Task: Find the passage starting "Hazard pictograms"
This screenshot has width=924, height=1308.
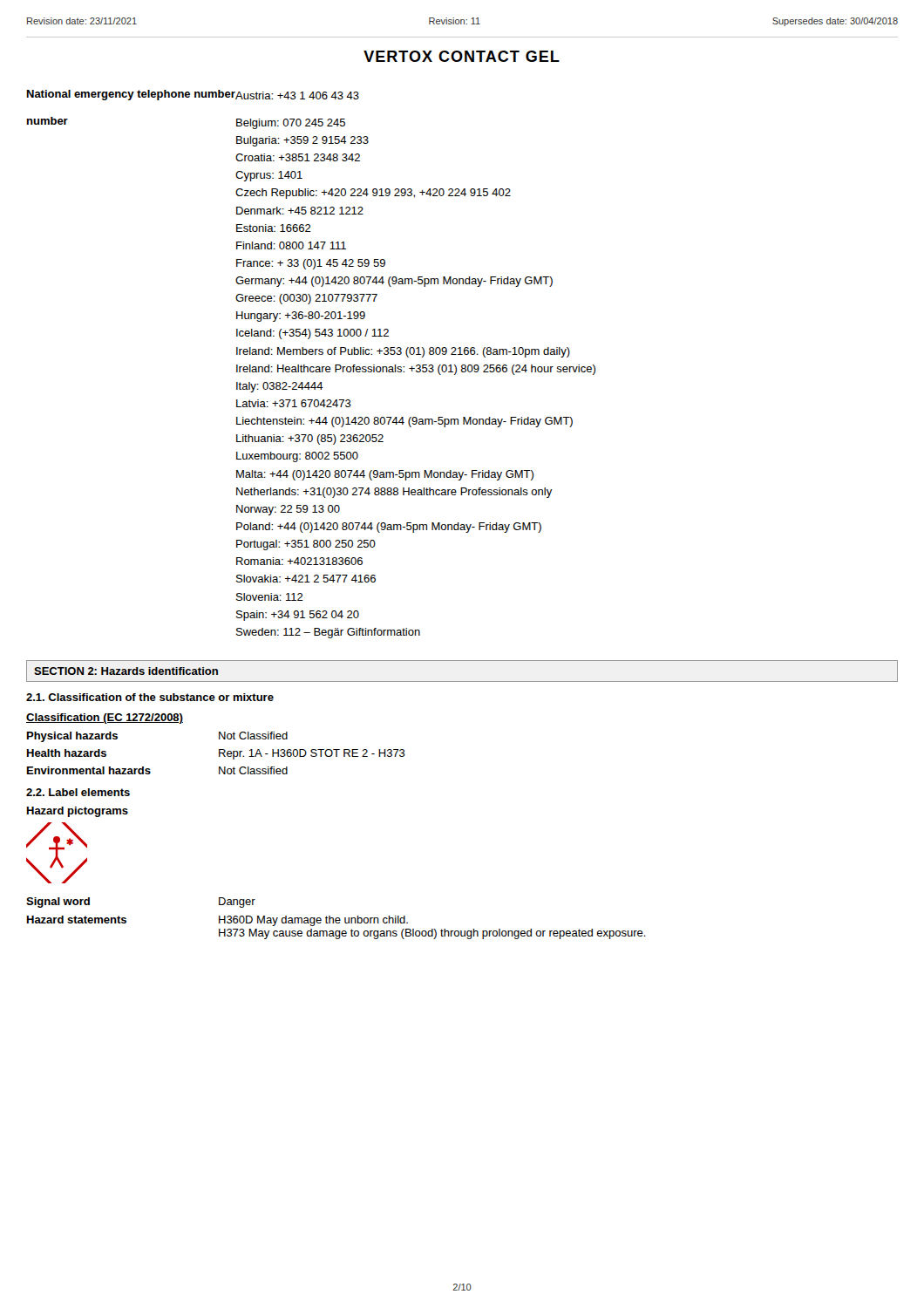Action: 77,811
